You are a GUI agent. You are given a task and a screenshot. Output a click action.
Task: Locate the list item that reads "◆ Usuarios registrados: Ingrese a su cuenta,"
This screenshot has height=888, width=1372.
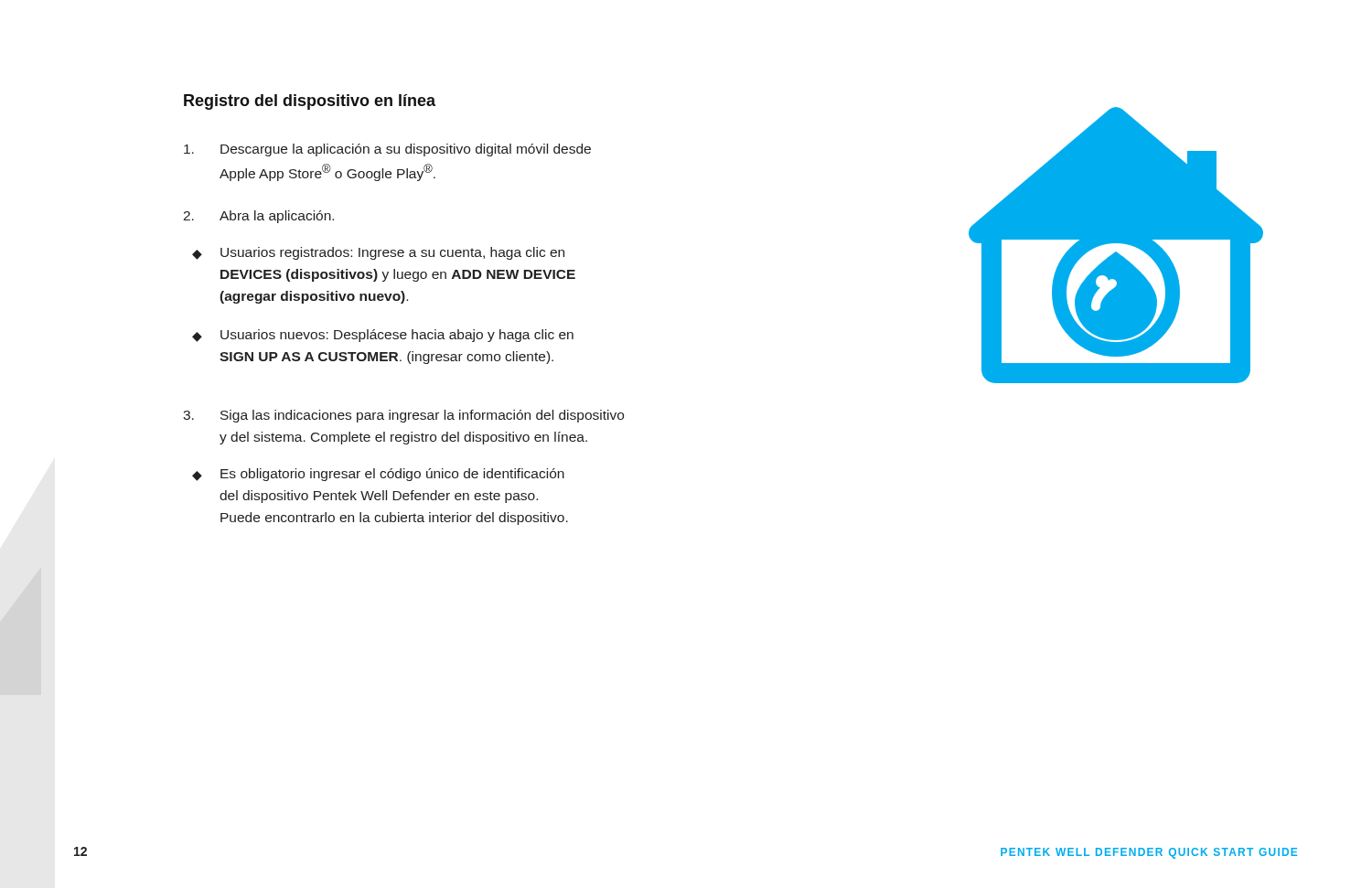[x=521, y=275]
